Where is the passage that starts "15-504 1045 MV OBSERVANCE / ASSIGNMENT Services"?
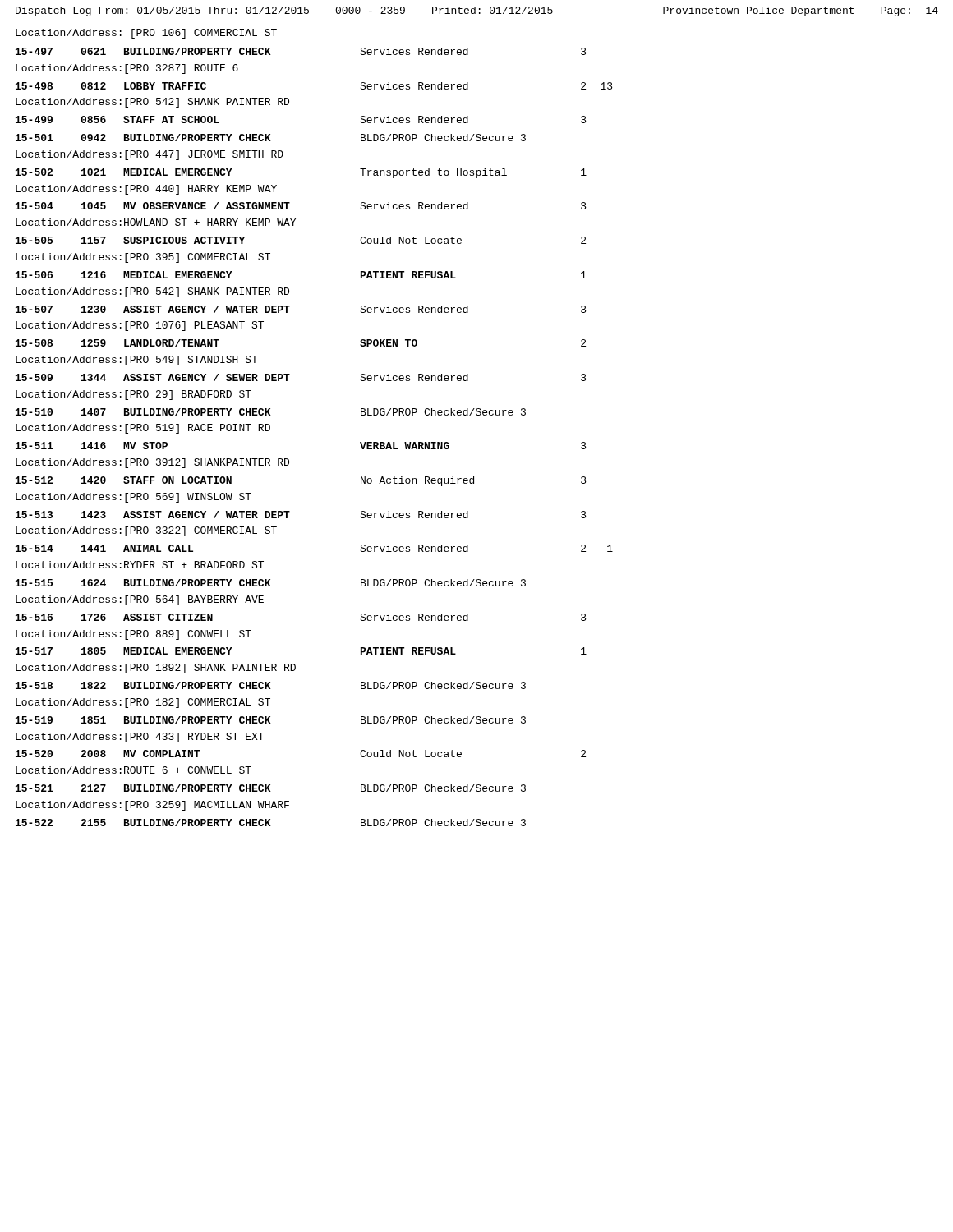 coord(476,216)
